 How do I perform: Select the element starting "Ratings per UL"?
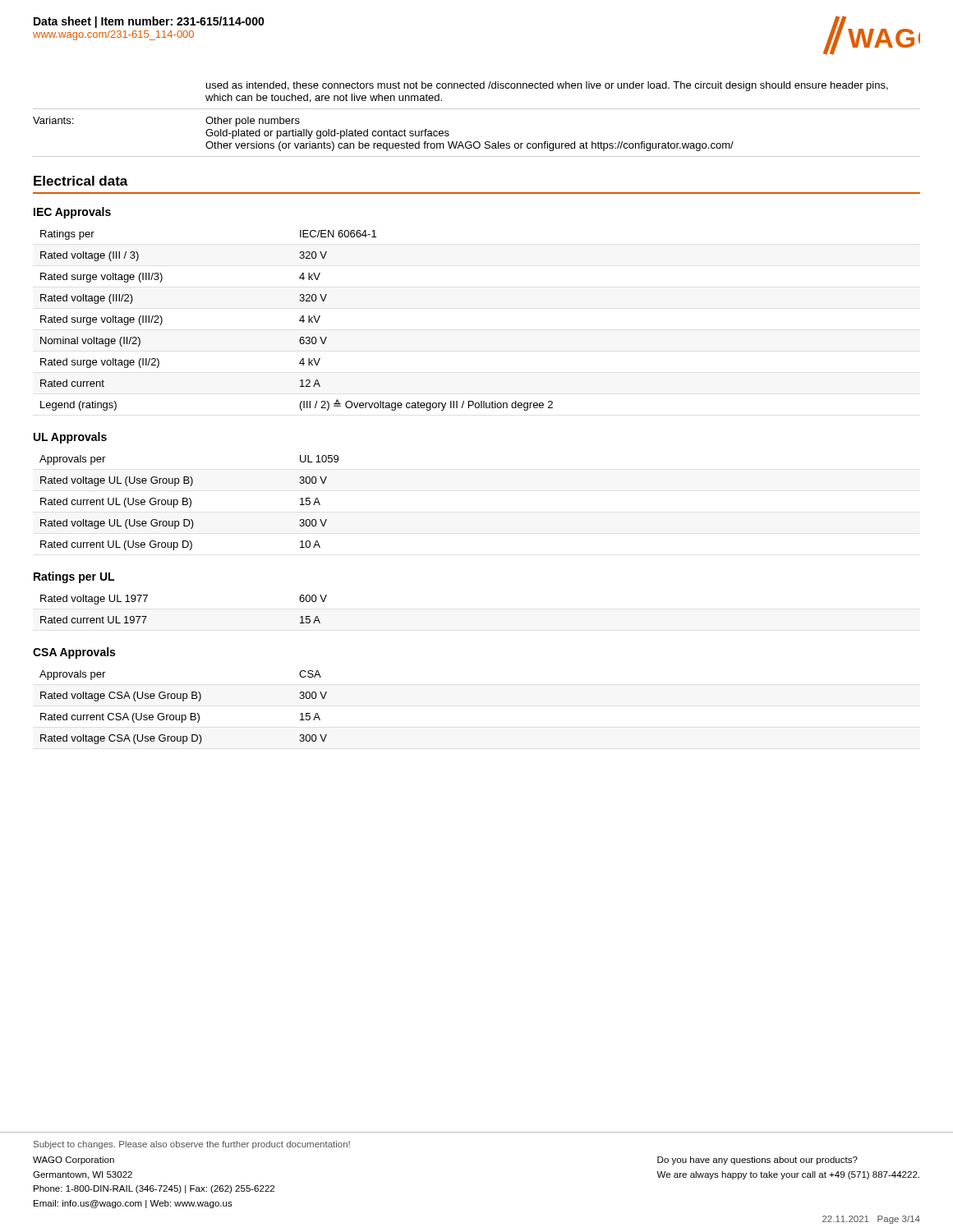click(74, 577)
